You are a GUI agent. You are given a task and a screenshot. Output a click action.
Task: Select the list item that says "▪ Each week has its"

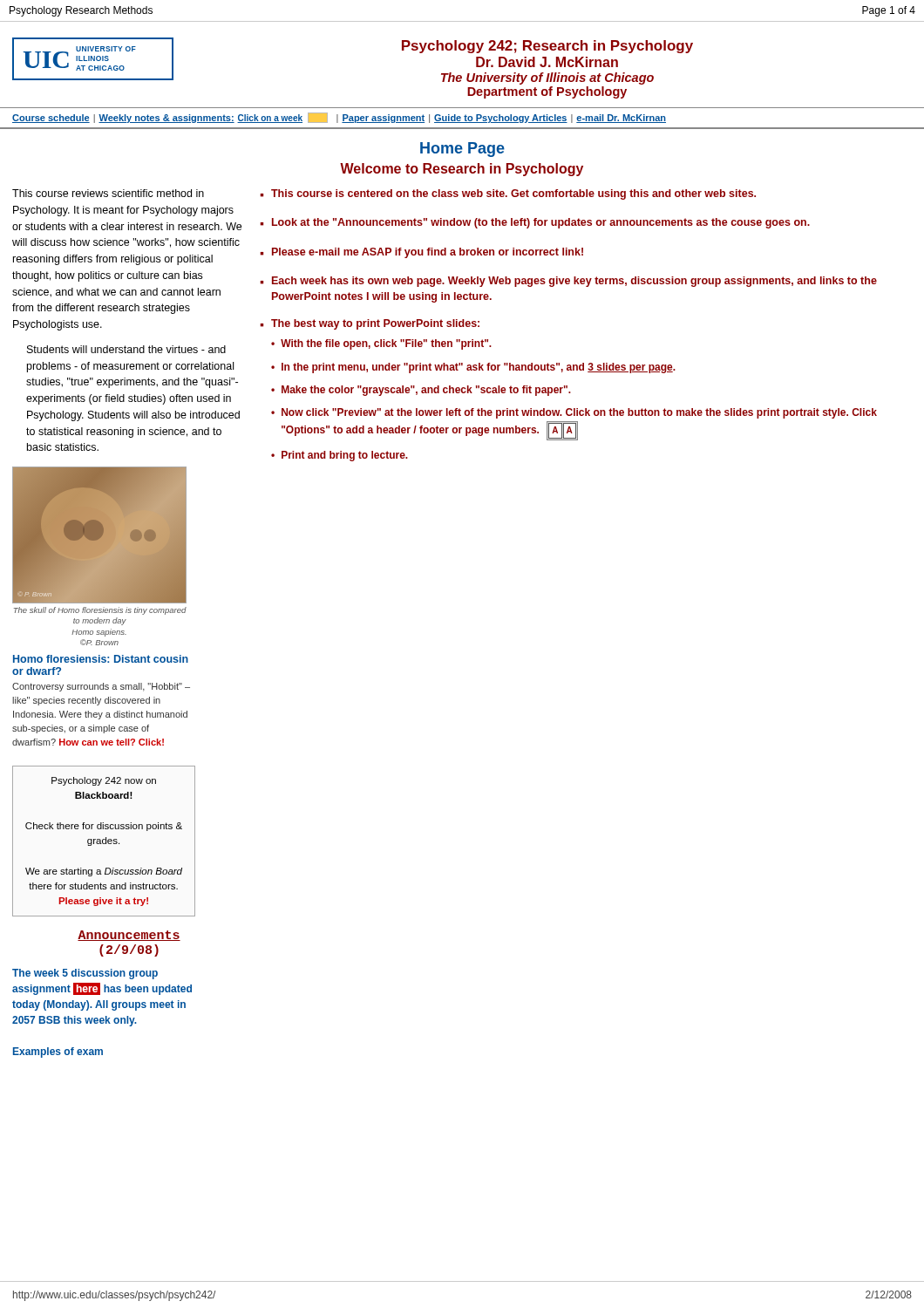tap(586, 289)
